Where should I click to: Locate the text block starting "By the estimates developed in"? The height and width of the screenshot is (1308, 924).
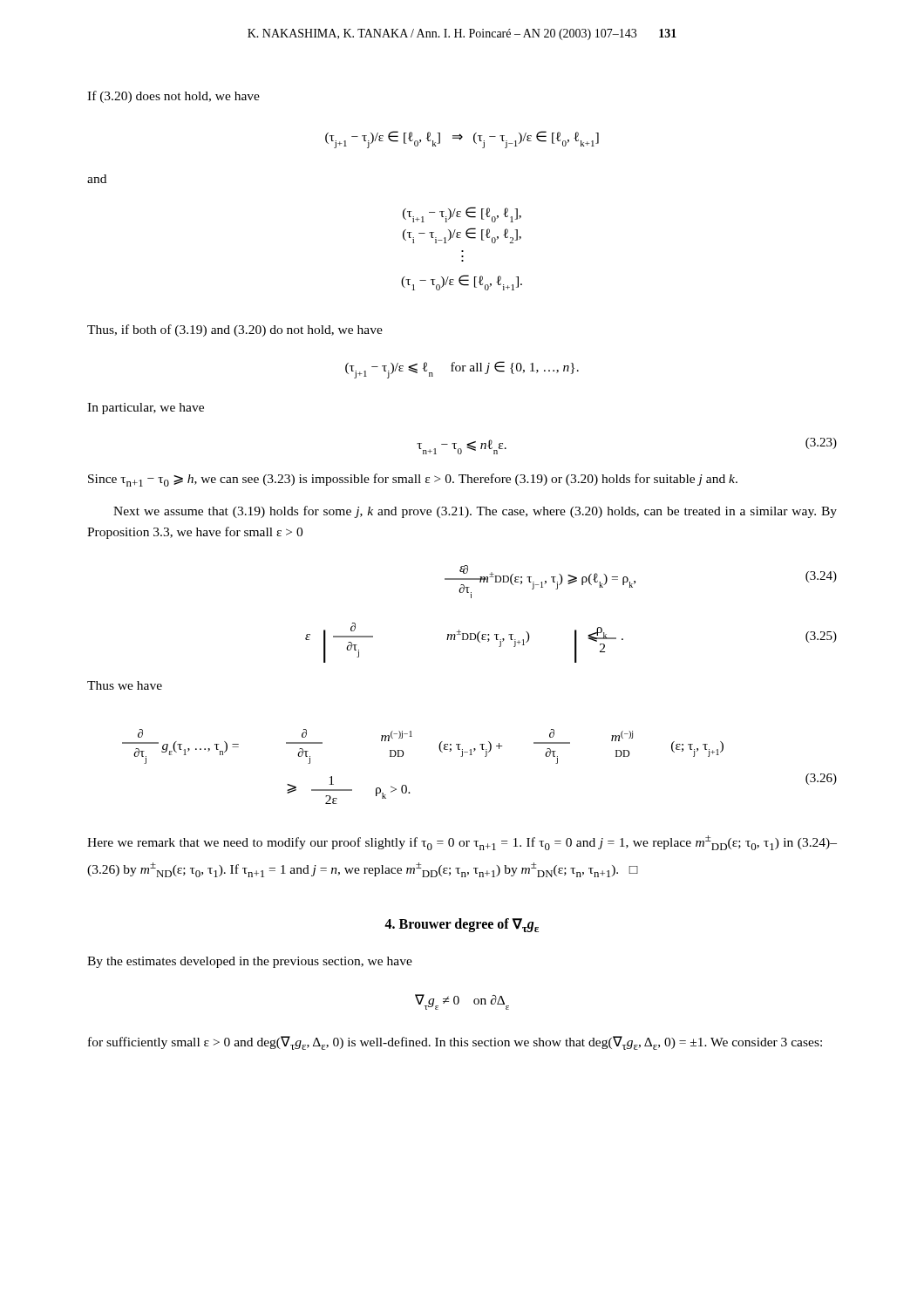(250, 960)
